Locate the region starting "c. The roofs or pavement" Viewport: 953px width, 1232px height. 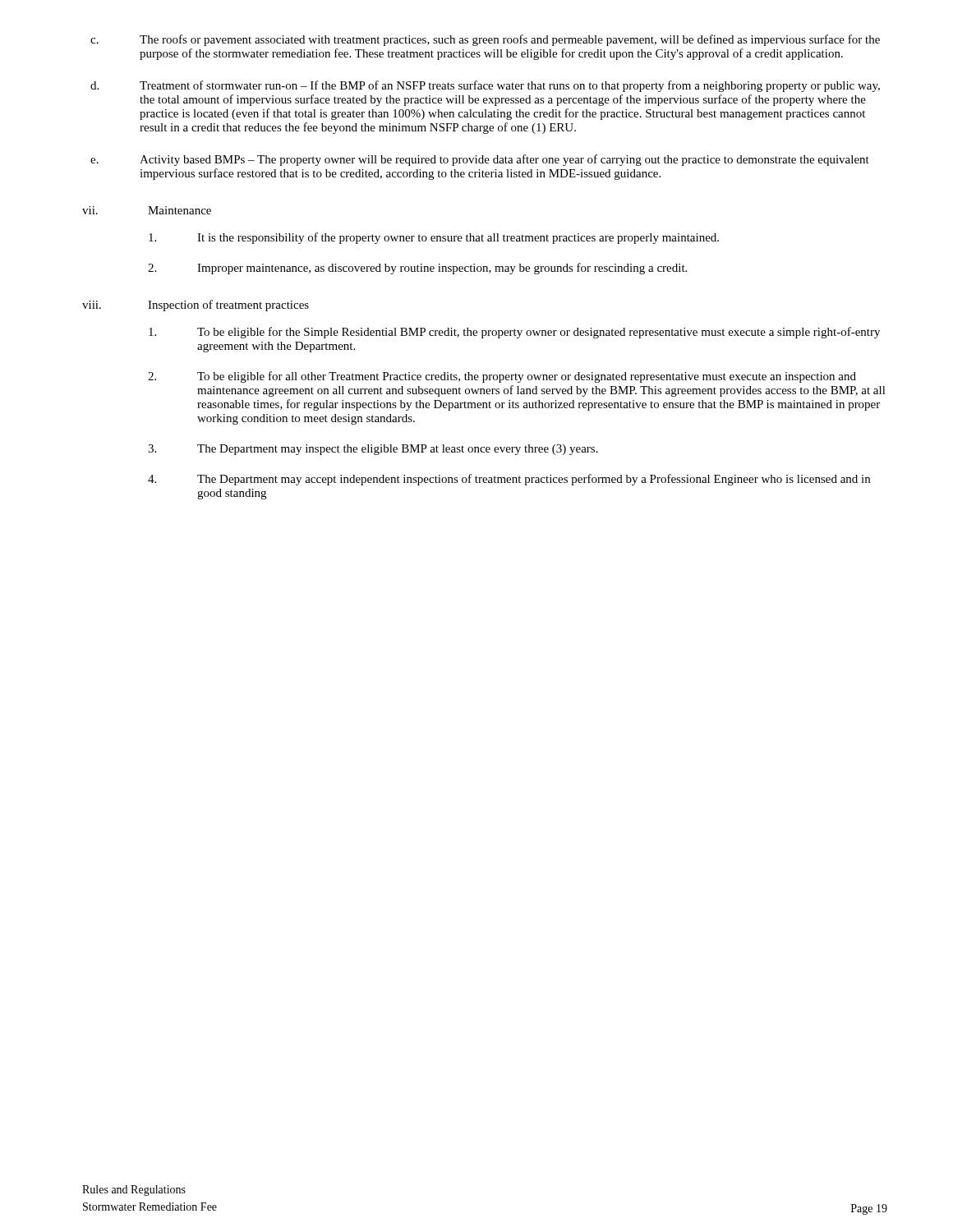485,47
